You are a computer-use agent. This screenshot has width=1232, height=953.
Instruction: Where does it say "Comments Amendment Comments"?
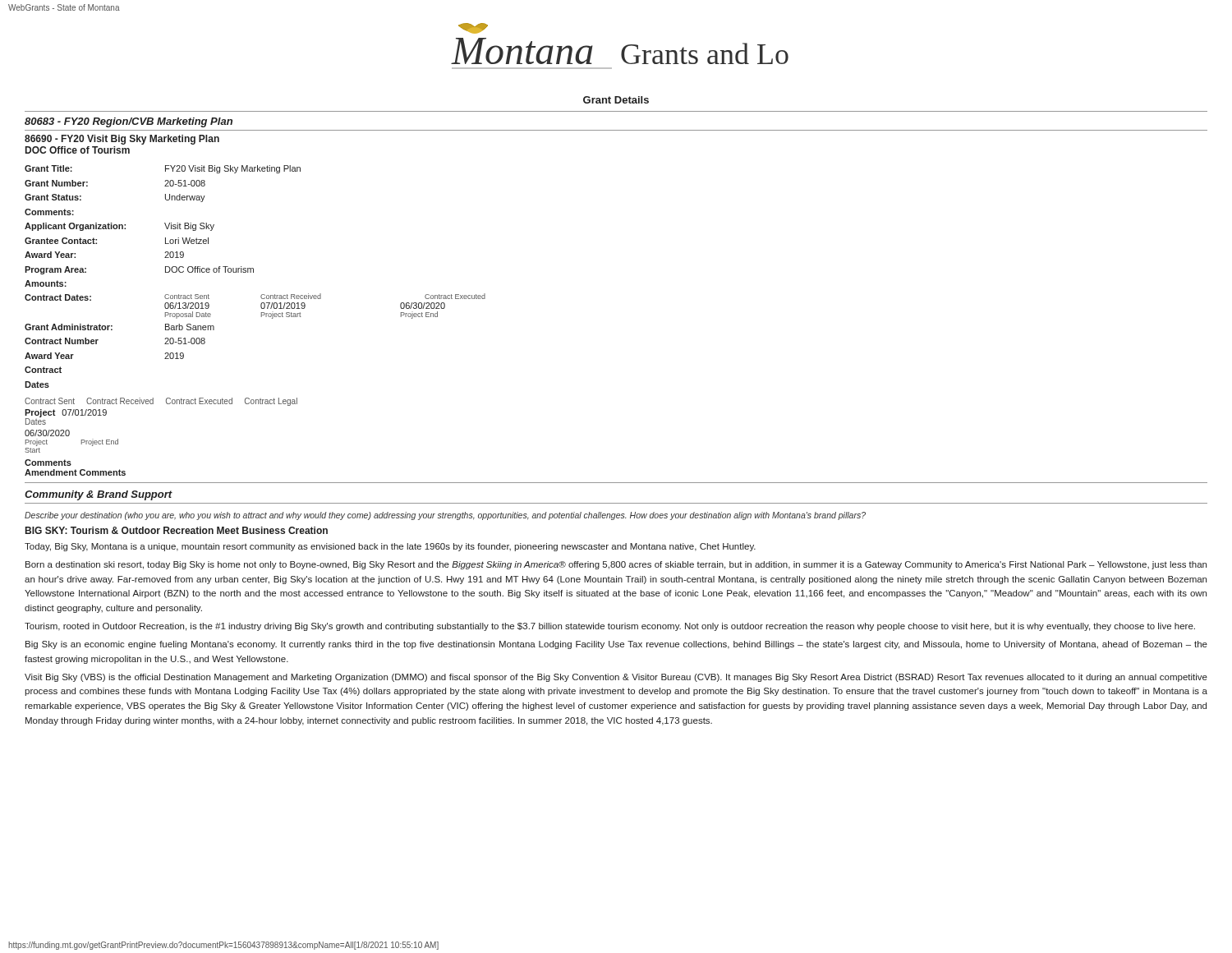point(48,463)
